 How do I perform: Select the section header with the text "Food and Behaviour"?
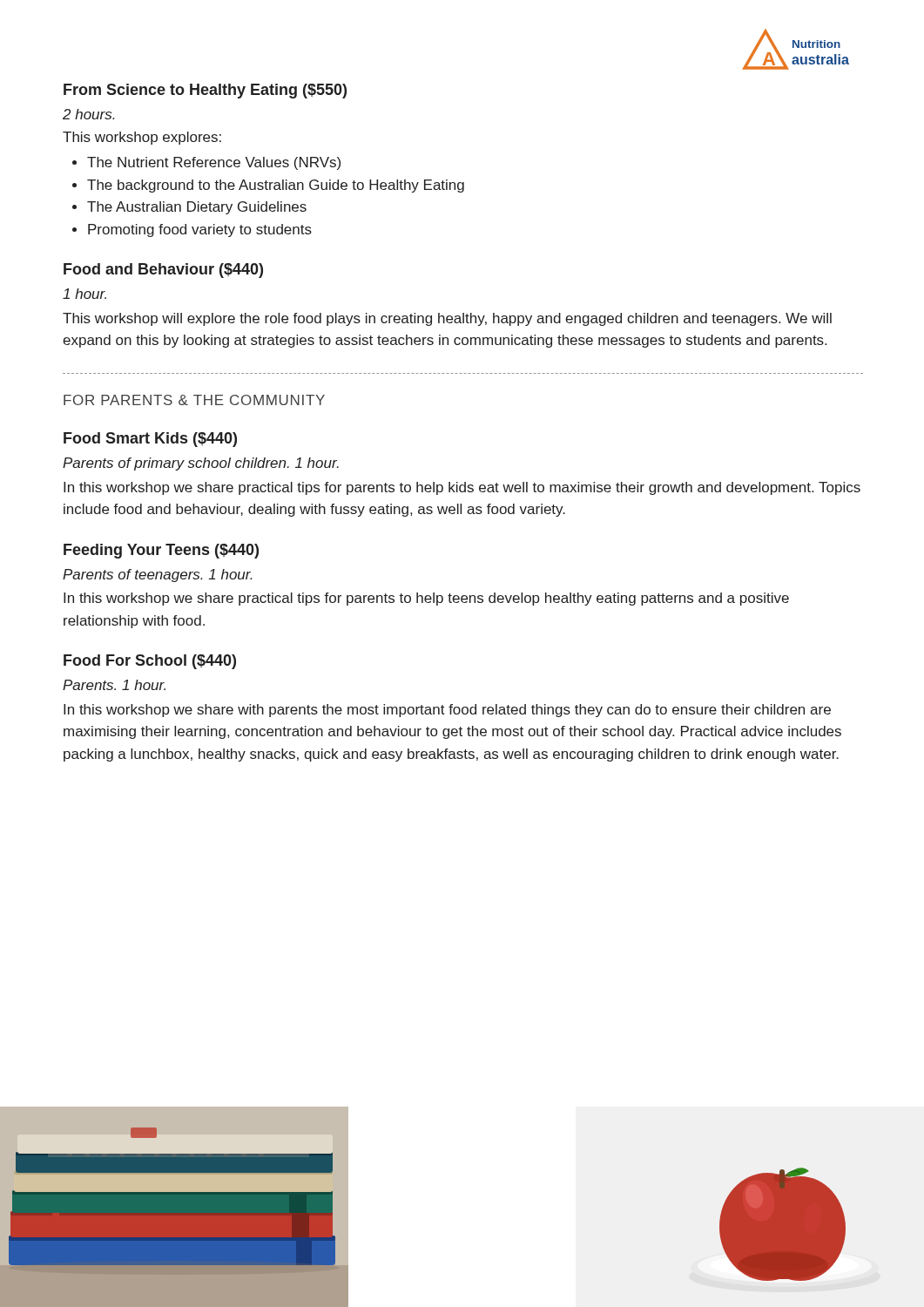tap(163, 269)
